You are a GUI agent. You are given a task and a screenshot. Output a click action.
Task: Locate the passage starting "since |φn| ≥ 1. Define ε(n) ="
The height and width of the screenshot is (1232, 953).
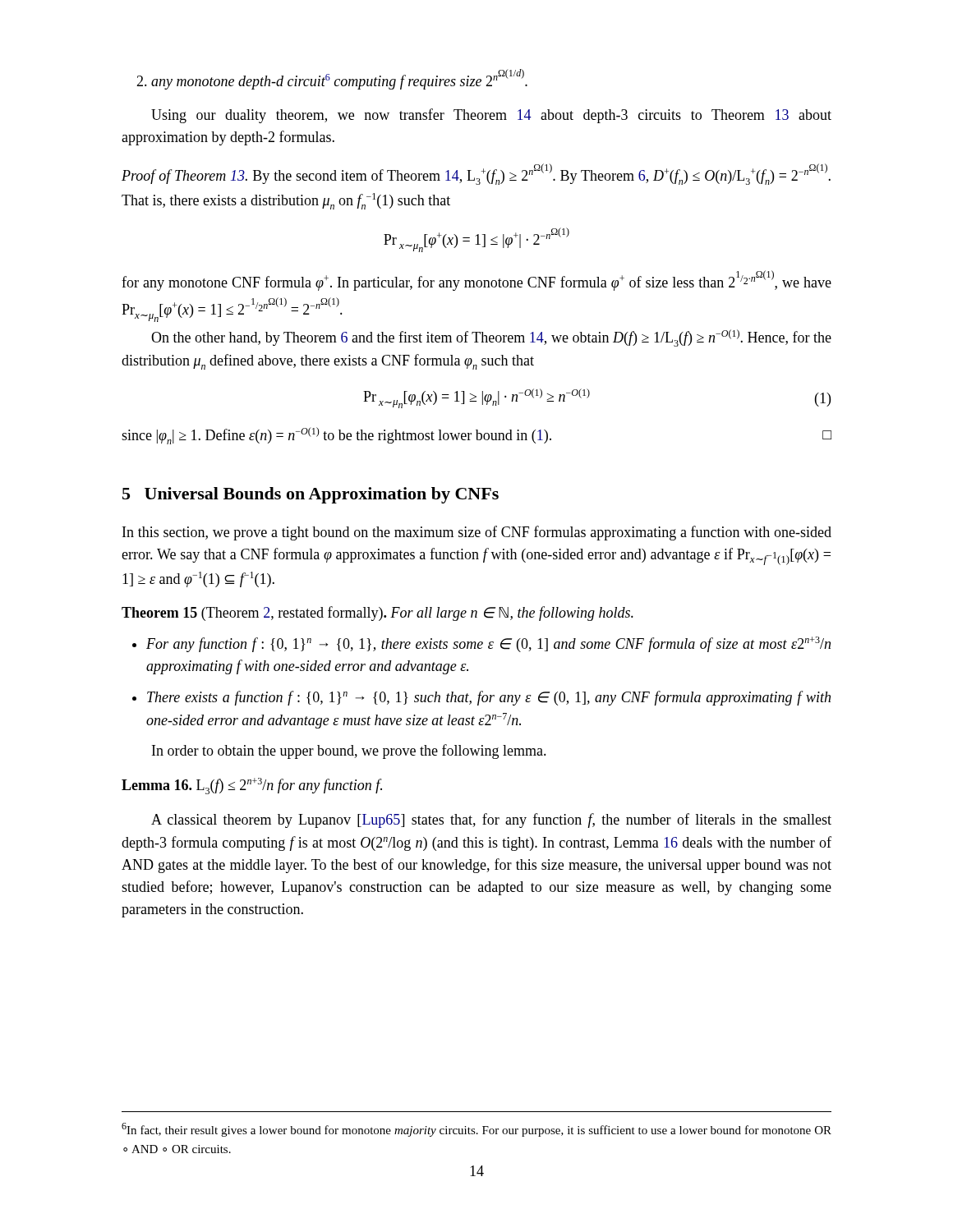(476, 436)
